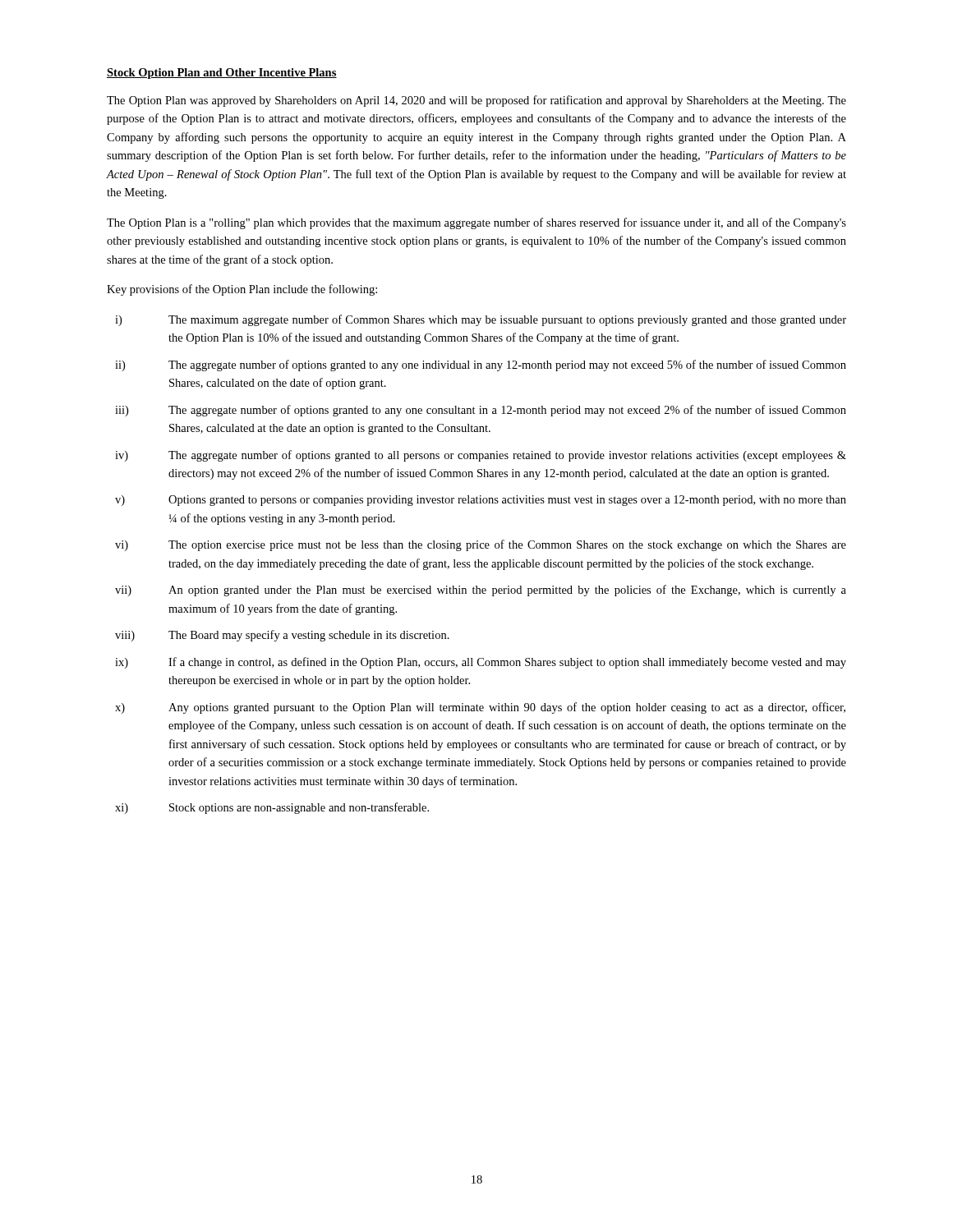Locate the passage starting "ii) The aggregate number of options granted"

(476, 374)
